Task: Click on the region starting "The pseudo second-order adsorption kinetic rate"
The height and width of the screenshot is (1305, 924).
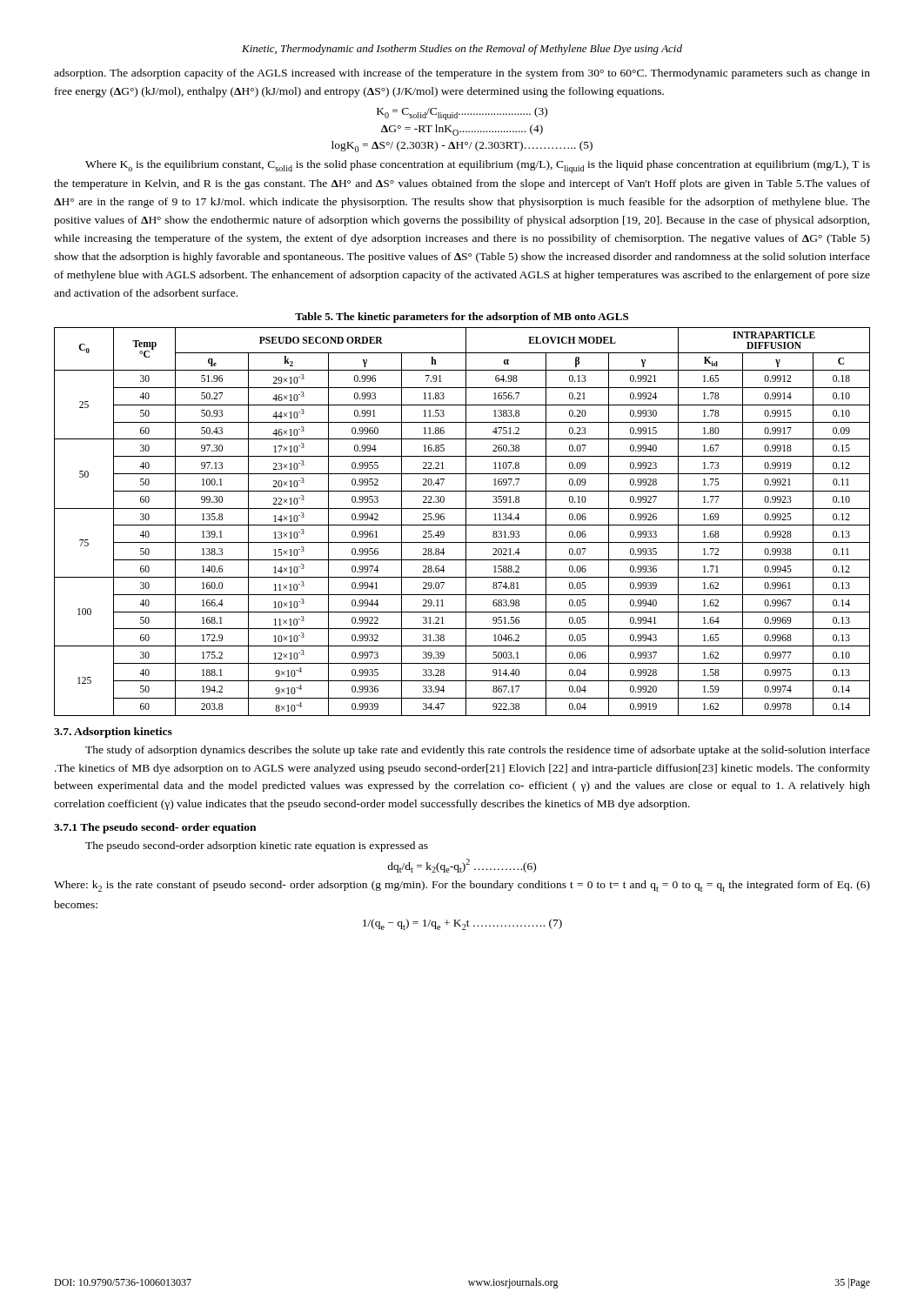Action: tap(241, 846)
